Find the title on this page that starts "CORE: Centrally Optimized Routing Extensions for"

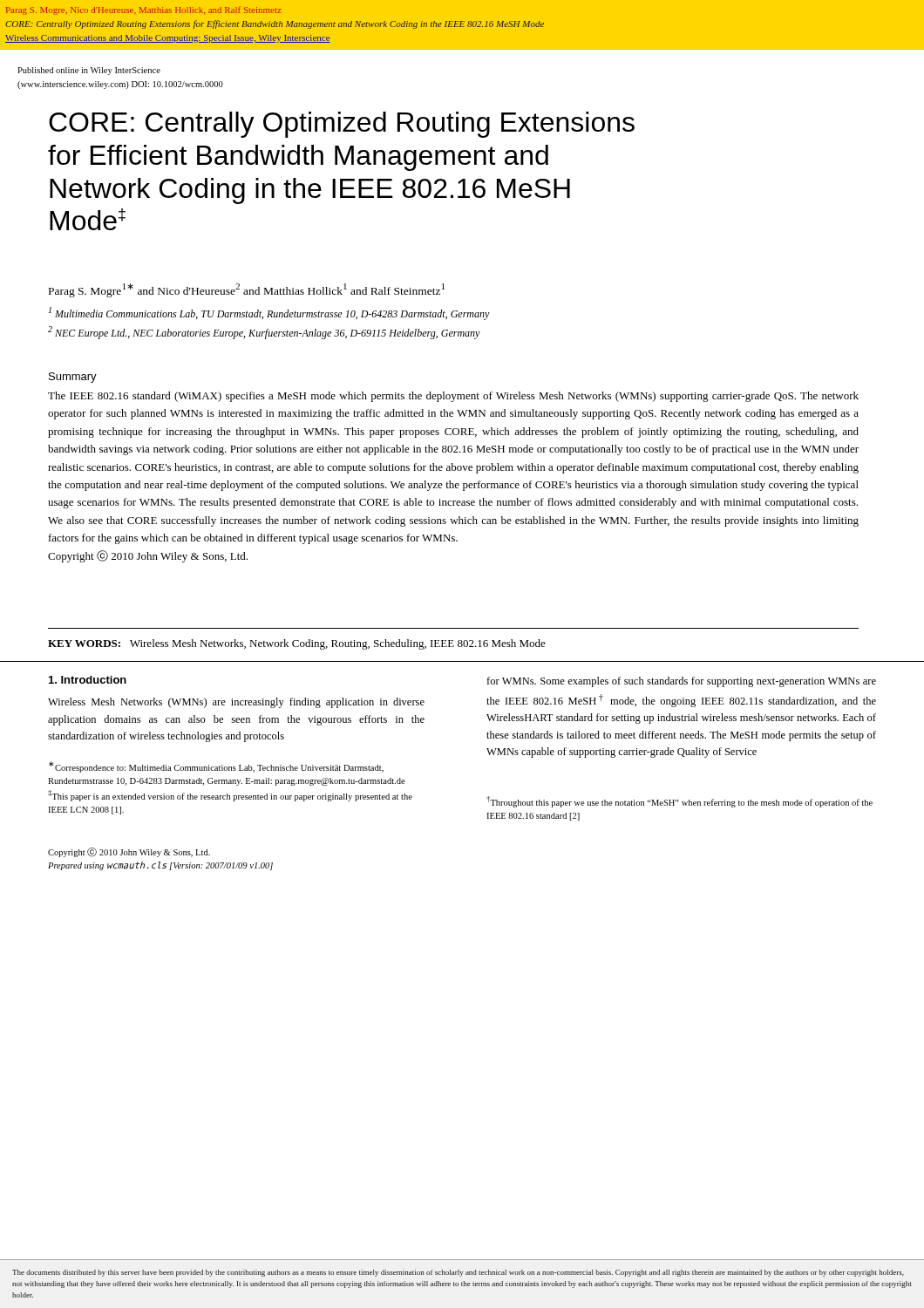(342, 171)
